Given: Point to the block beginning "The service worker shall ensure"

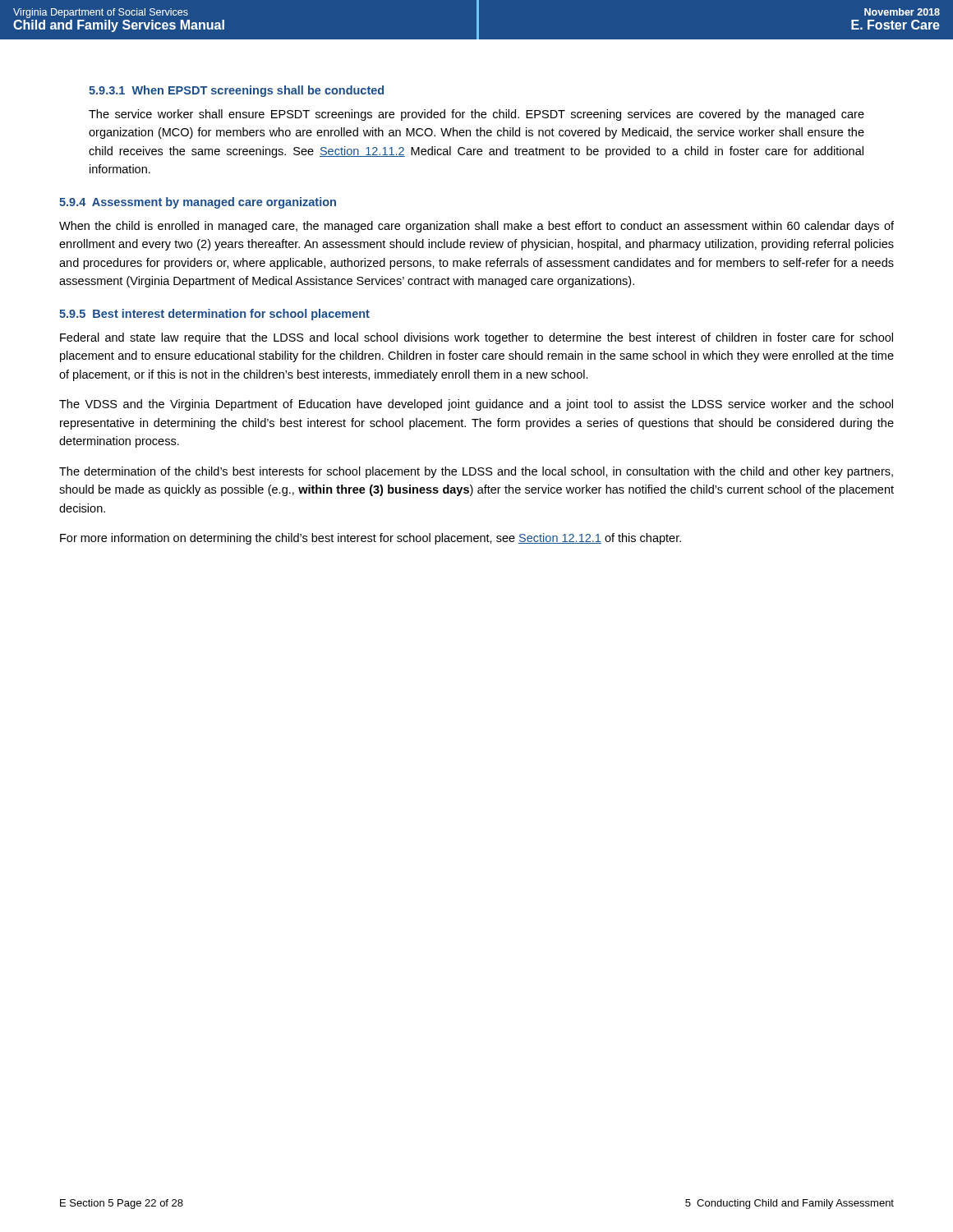Looking at the screenshot, I should click(476, 142).
